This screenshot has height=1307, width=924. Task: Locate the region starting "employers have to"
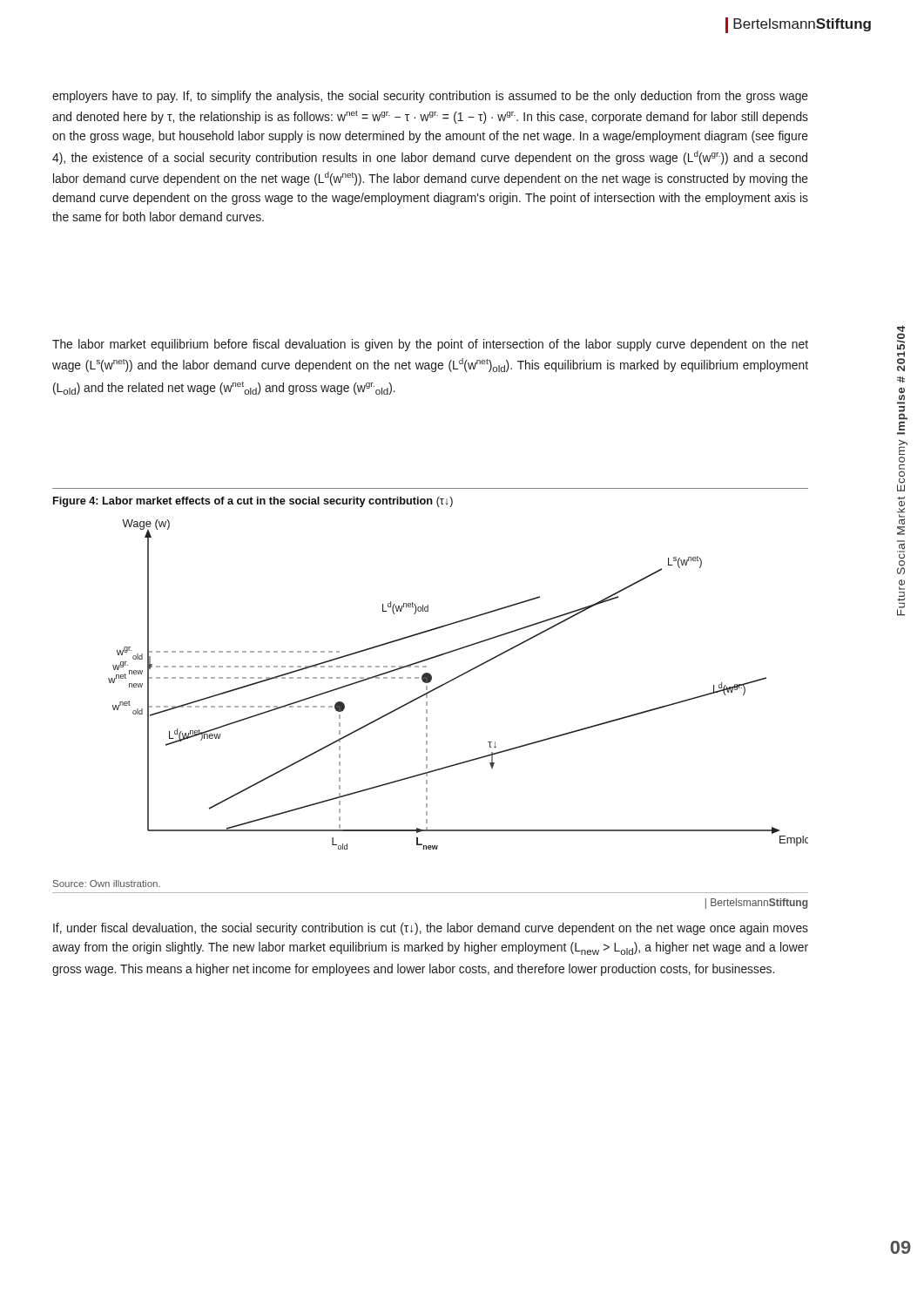click(430, 157)
